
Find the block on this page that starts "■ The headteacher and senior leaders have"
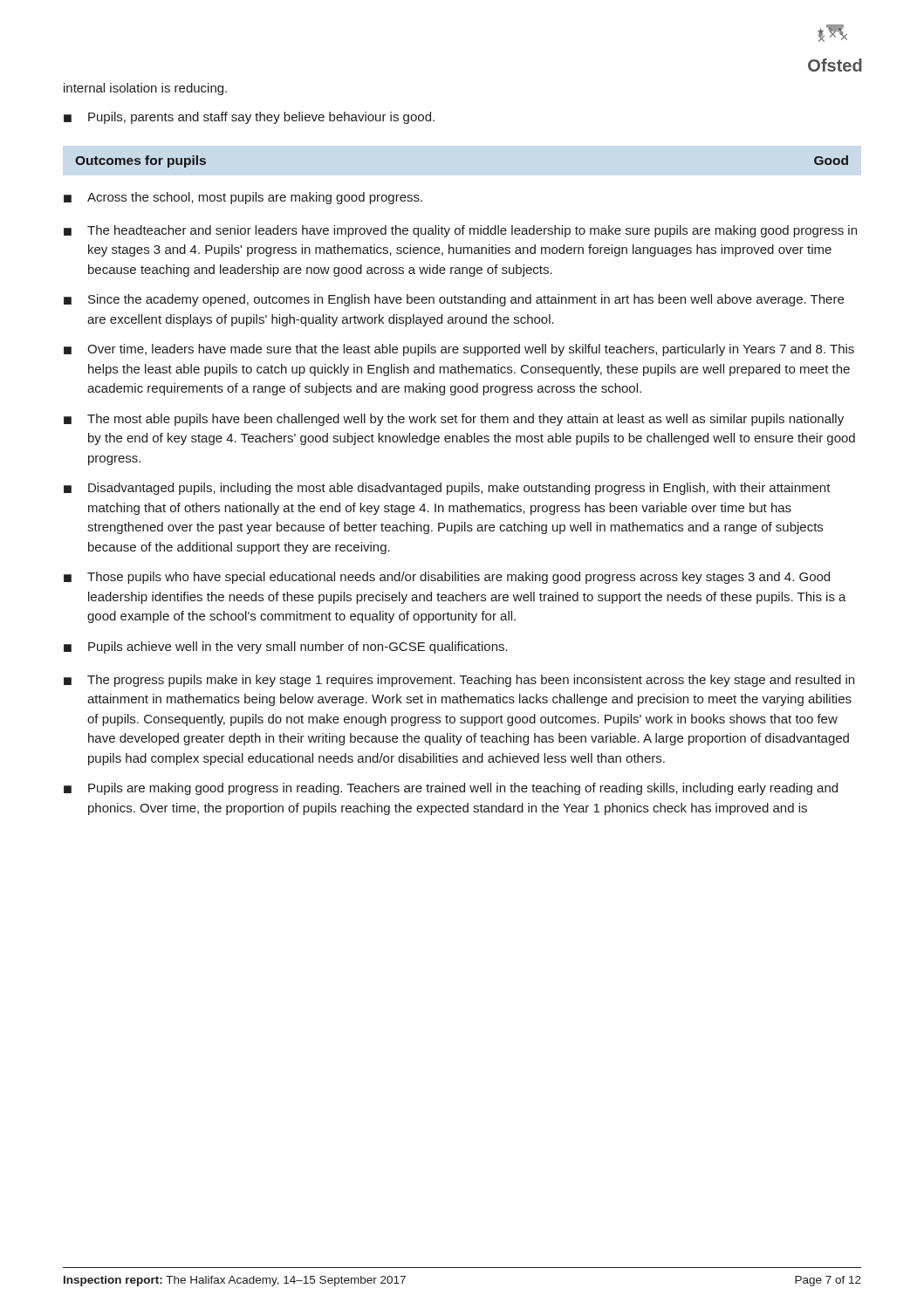(462, 250)
